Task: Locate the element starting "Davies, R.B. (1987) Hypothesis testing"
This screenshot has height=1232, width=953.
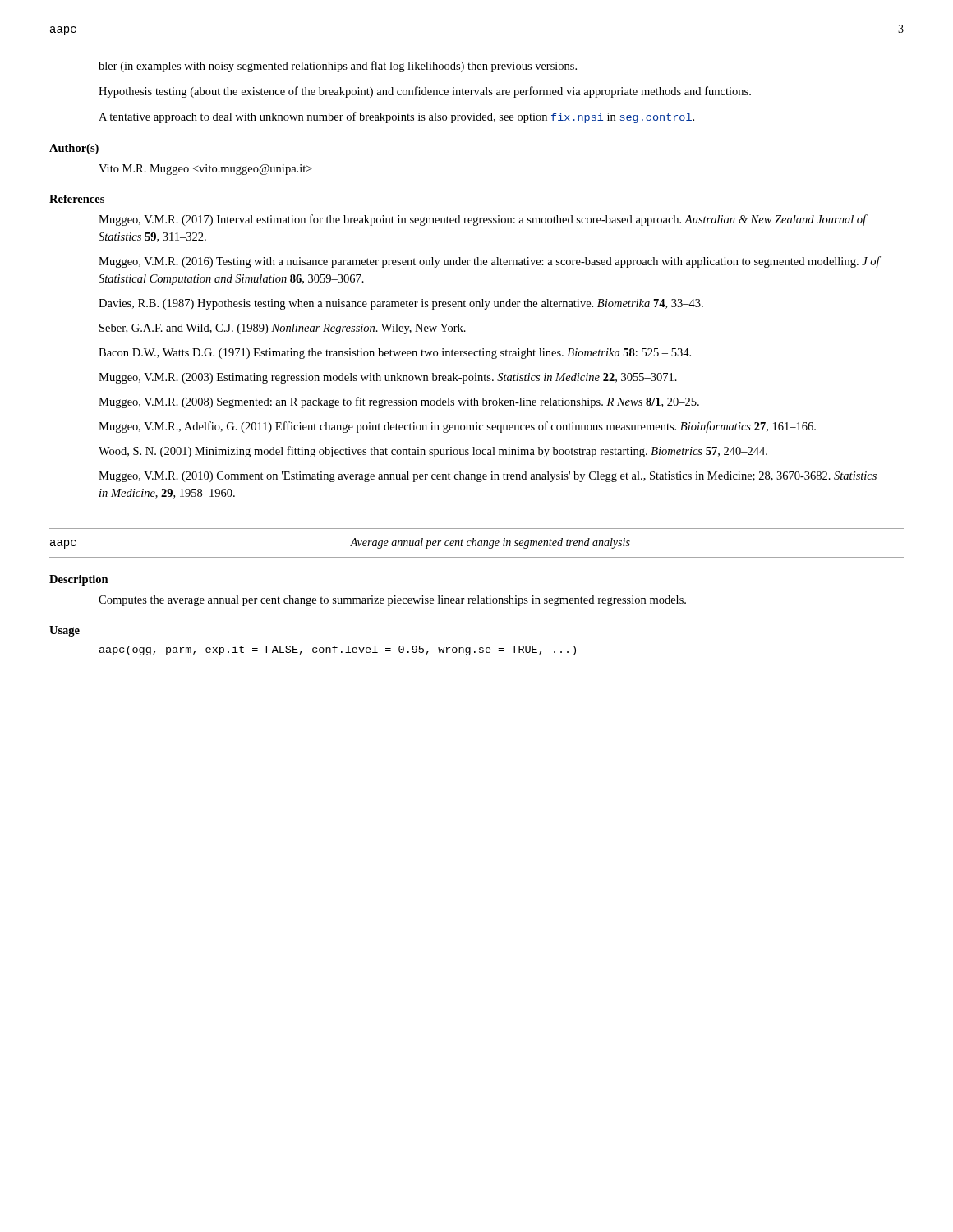Action: coord(401,303)
